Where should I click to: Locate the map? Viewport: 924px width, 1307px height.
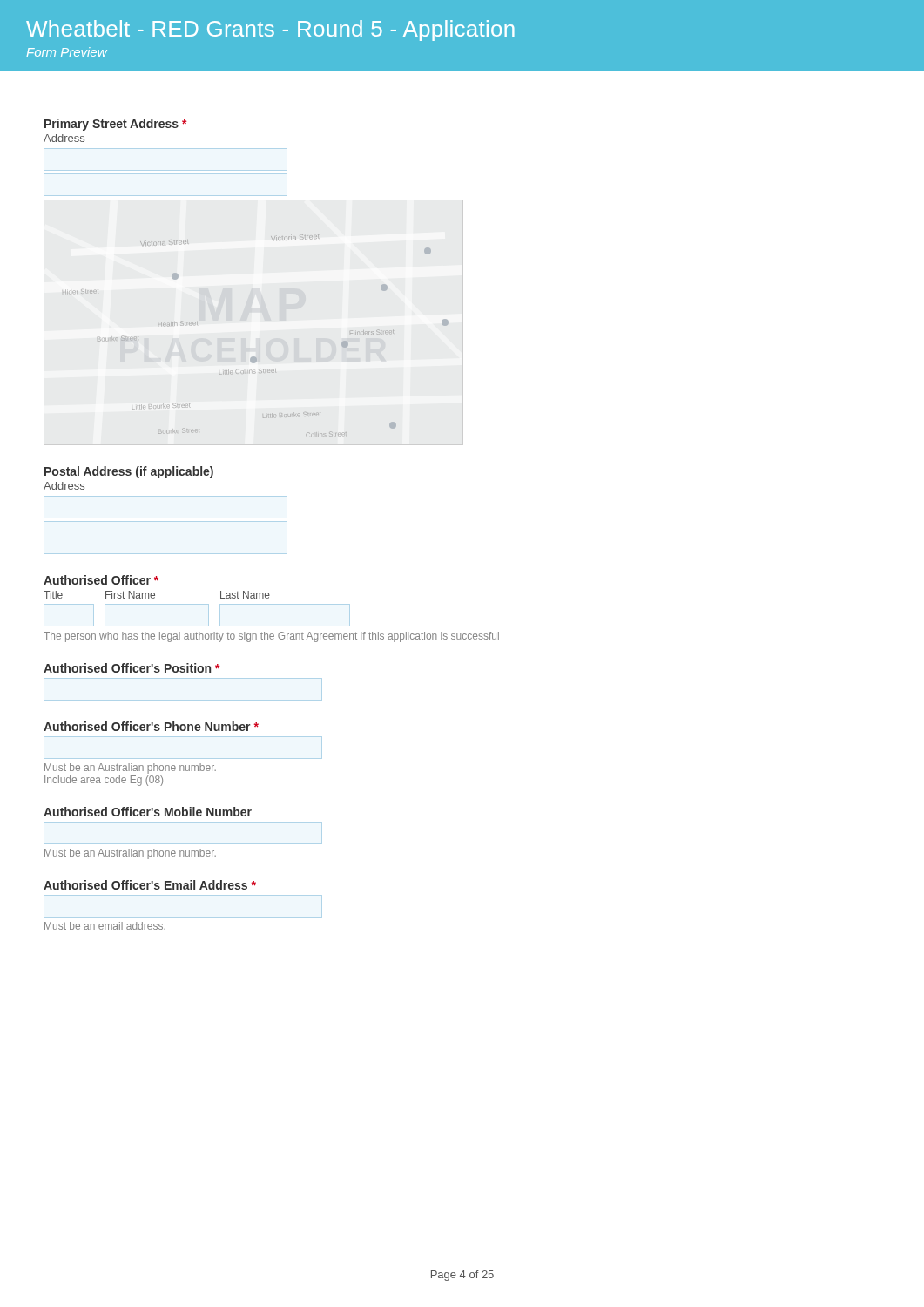click(x=253, y=322)
